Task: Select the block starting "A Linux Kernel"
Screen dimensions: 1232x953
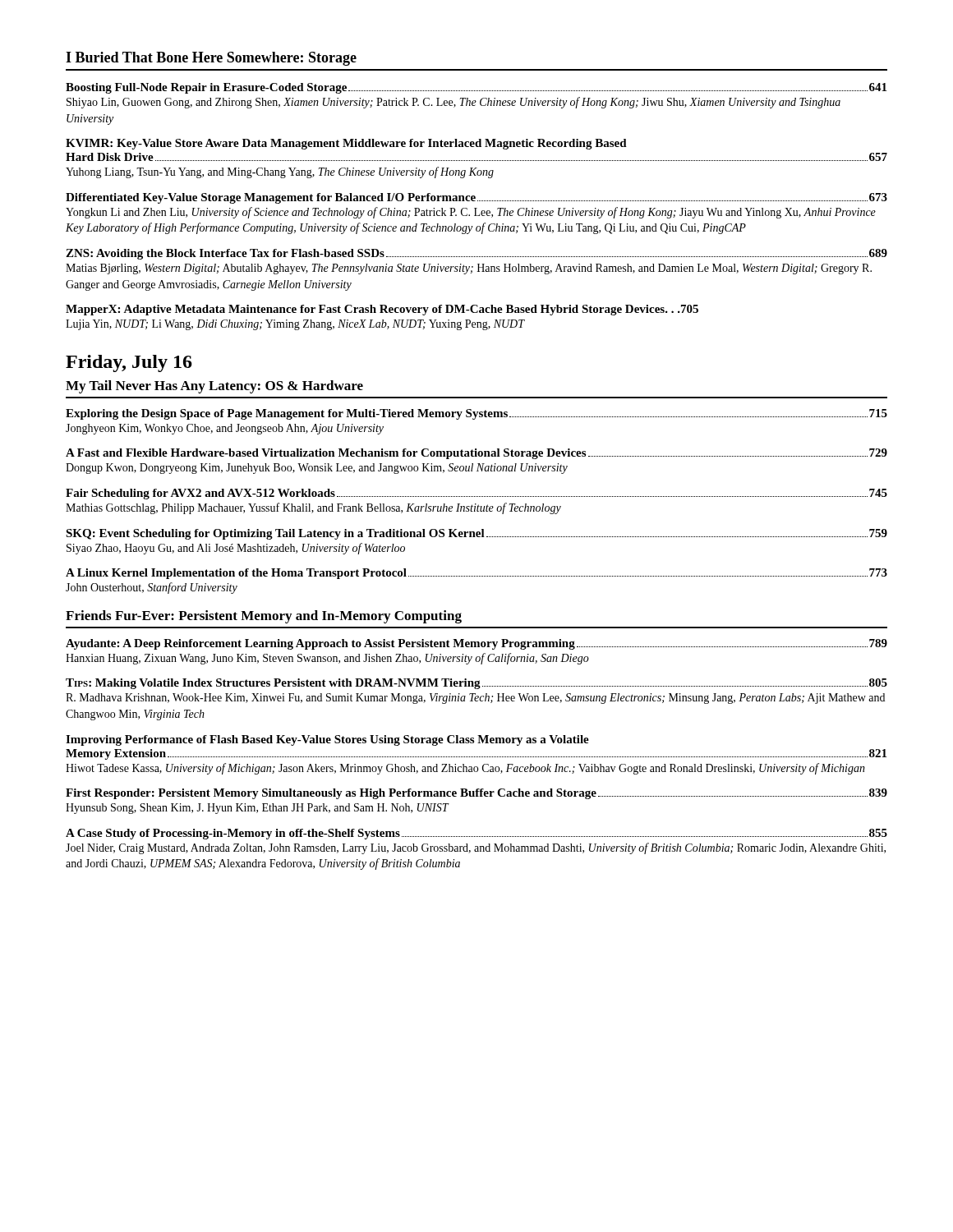Action: pos(476,581)
